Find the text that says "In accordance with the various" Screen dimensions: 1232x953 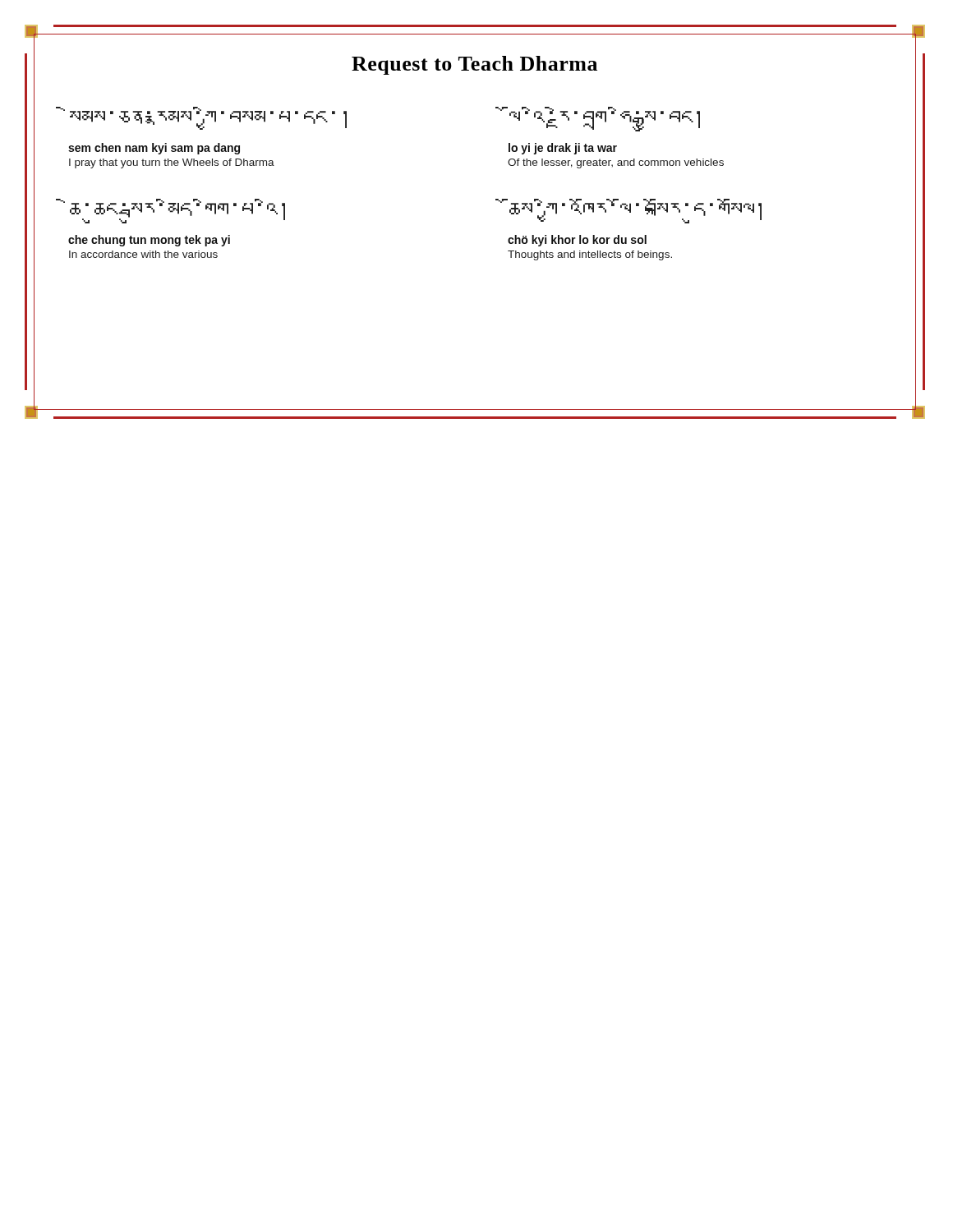143,254
